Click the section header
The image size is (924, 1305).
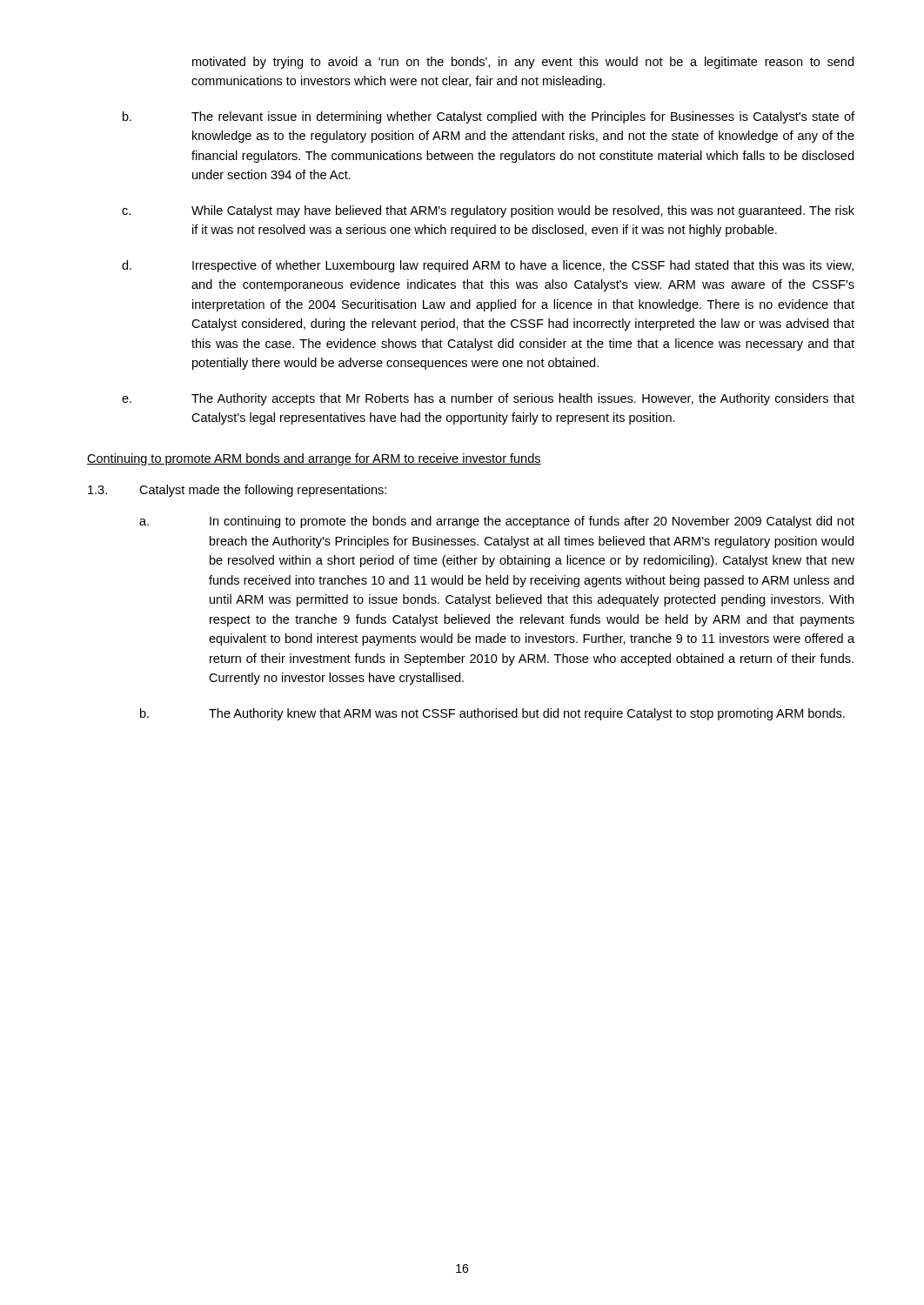coord(314,458)
